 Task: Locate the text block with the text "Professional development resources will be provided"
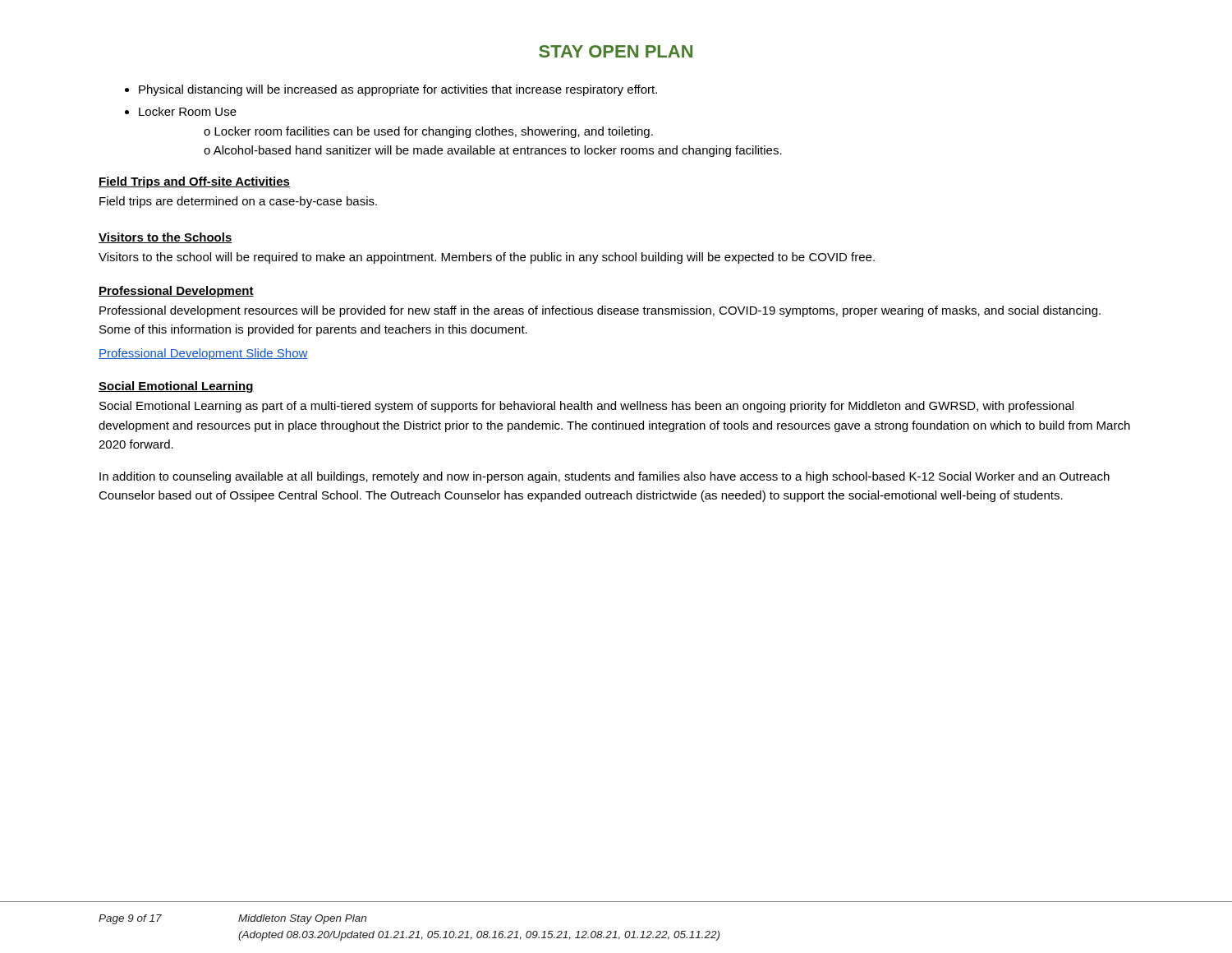coord(600,319)
